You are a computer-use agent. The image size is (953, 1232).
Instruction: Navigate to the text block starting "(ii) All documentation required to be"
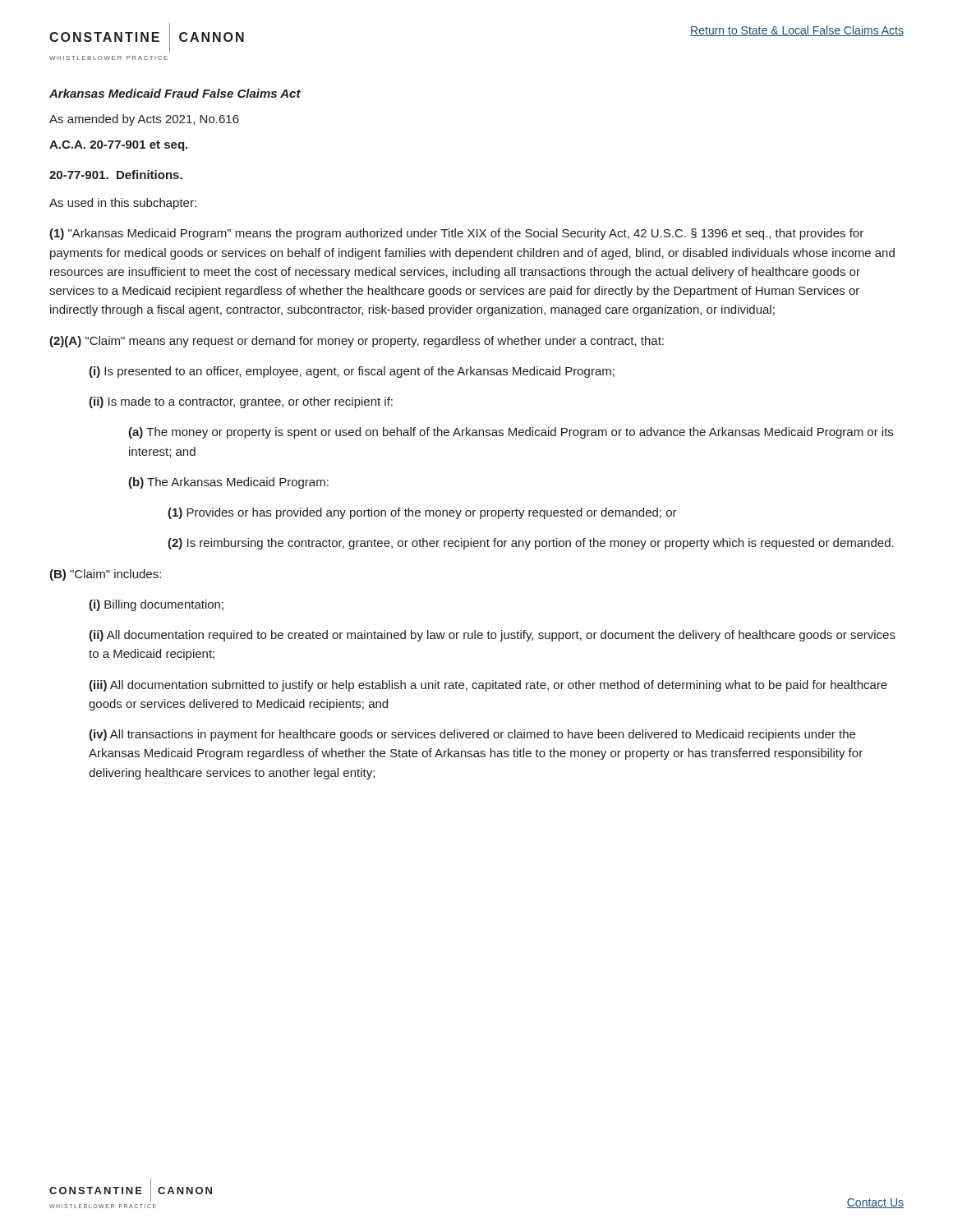(492, 644)
